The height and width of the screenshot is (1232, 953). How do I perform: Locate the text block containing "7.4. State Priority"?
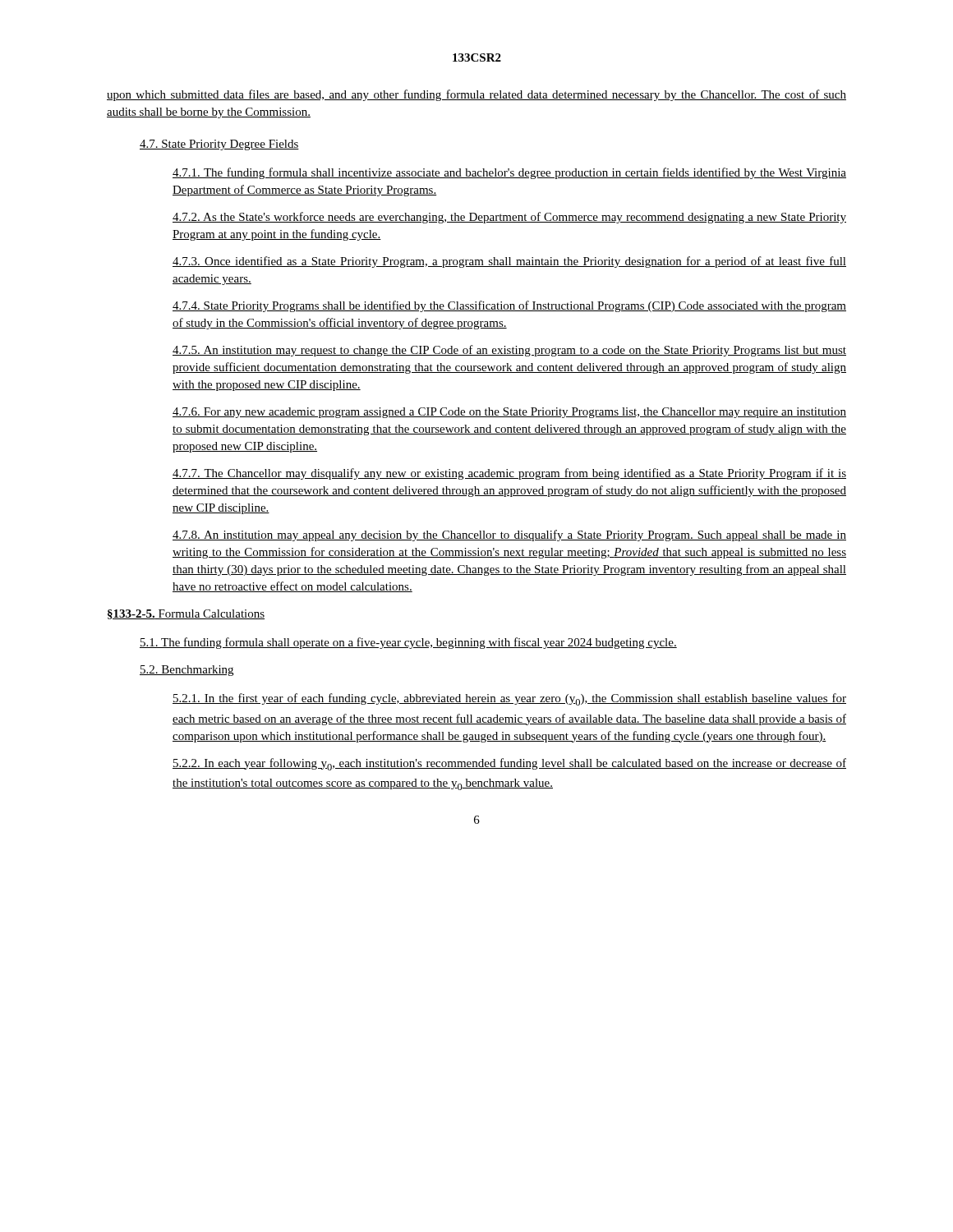click(509, 314)
